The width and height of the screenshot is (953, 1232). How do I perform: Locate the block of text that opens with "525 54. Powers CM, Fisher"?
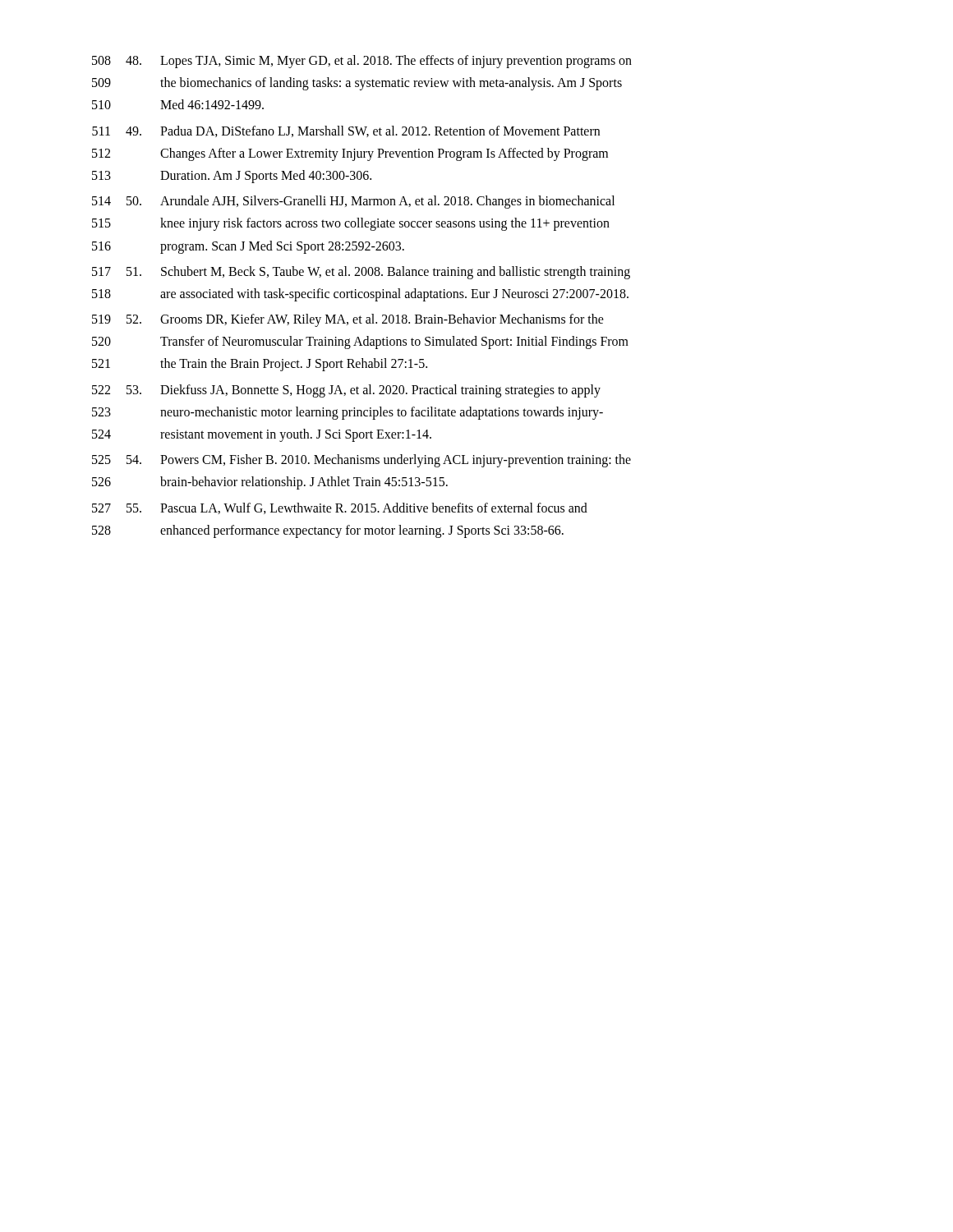coord(476,471)
